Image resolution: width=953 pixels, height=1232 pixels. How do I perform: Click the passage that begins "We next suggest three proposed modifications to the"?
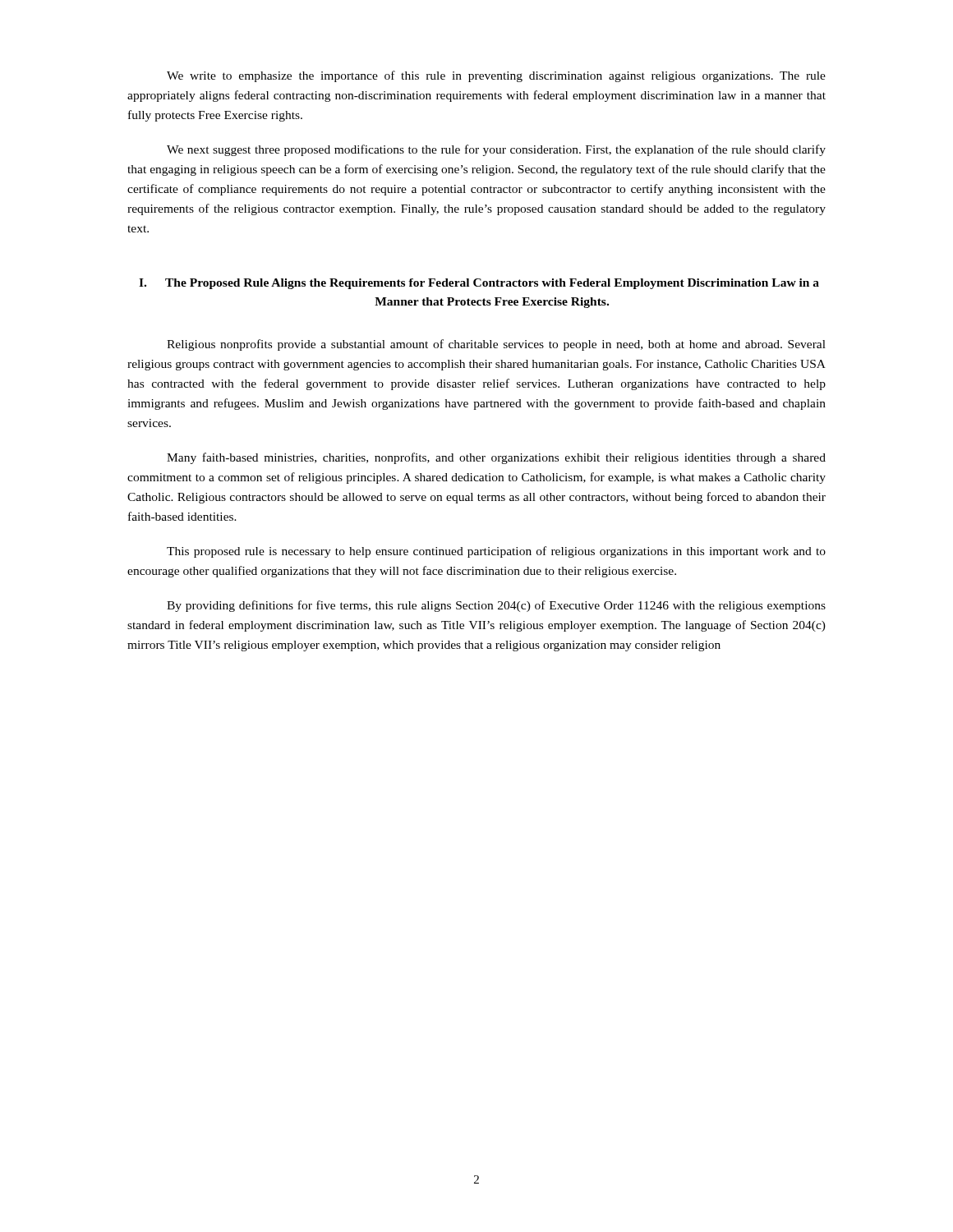pos(476,189)
